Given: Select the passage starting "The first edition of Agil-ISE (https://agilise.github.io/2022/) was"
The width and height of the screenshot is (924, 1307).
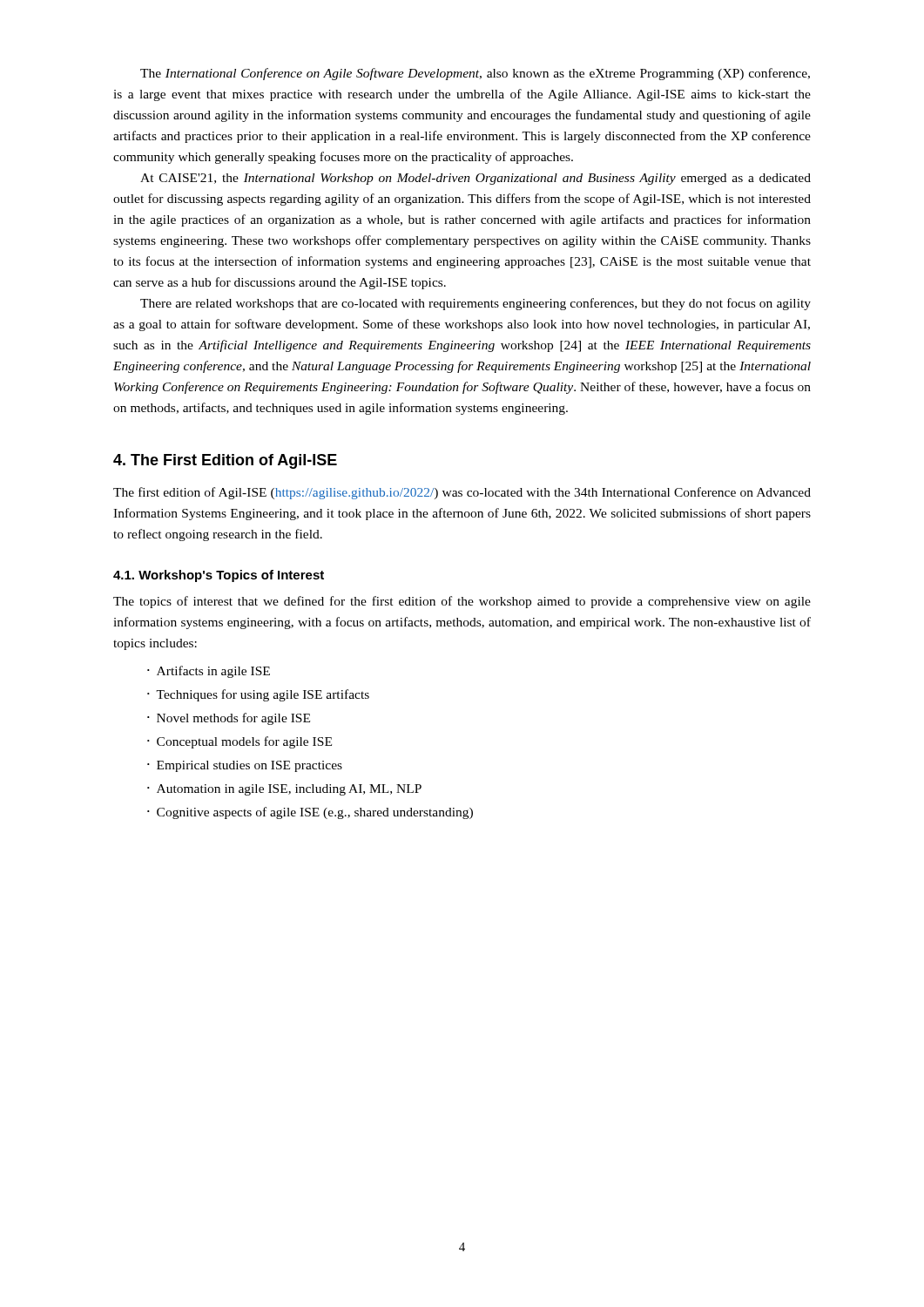Looking at the screenshot, I should point(462,513).
